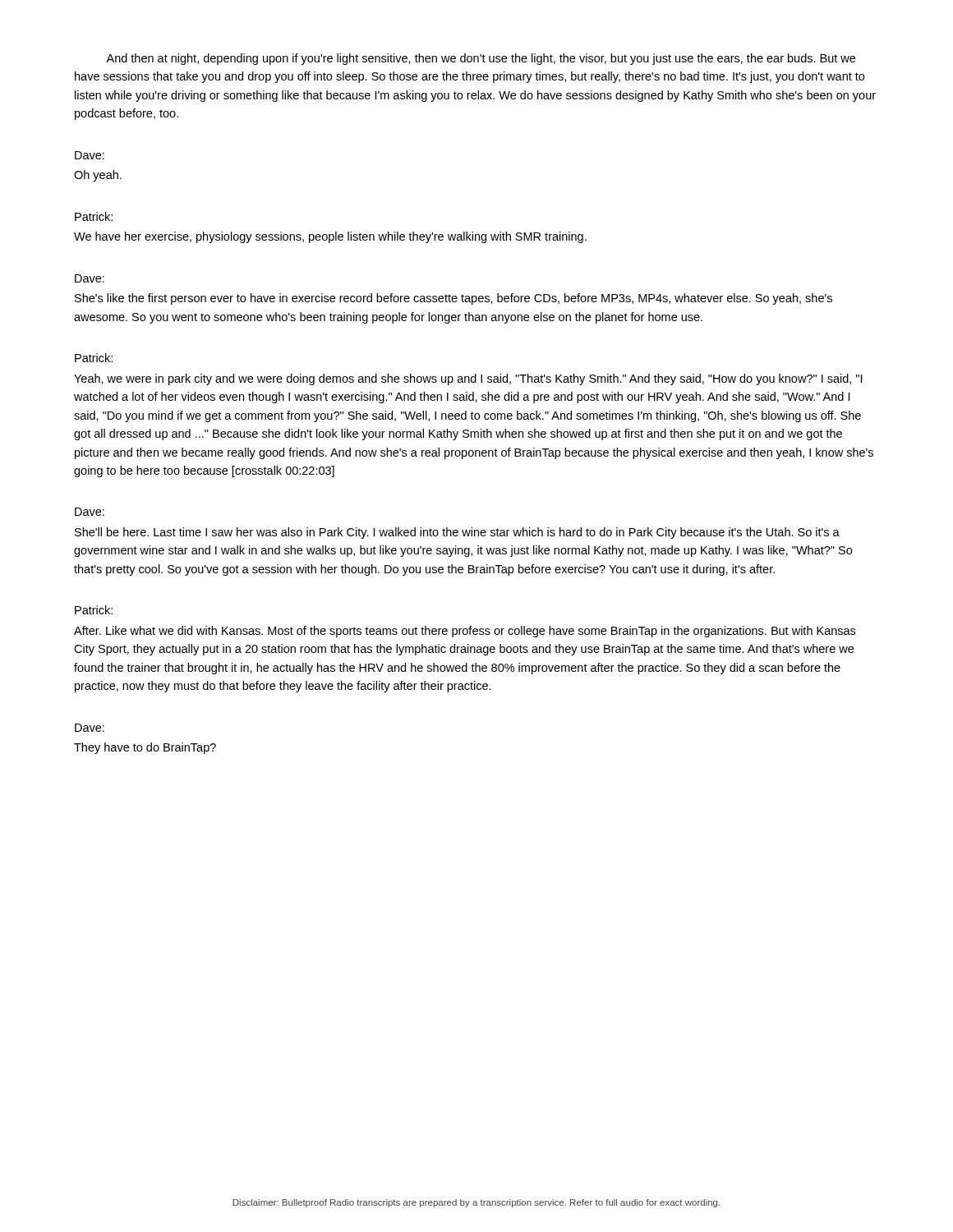This screenshot has width=953, height=1232.
Task: Where is the passage that starts "She's like the"?
Action: pos(453,308)
